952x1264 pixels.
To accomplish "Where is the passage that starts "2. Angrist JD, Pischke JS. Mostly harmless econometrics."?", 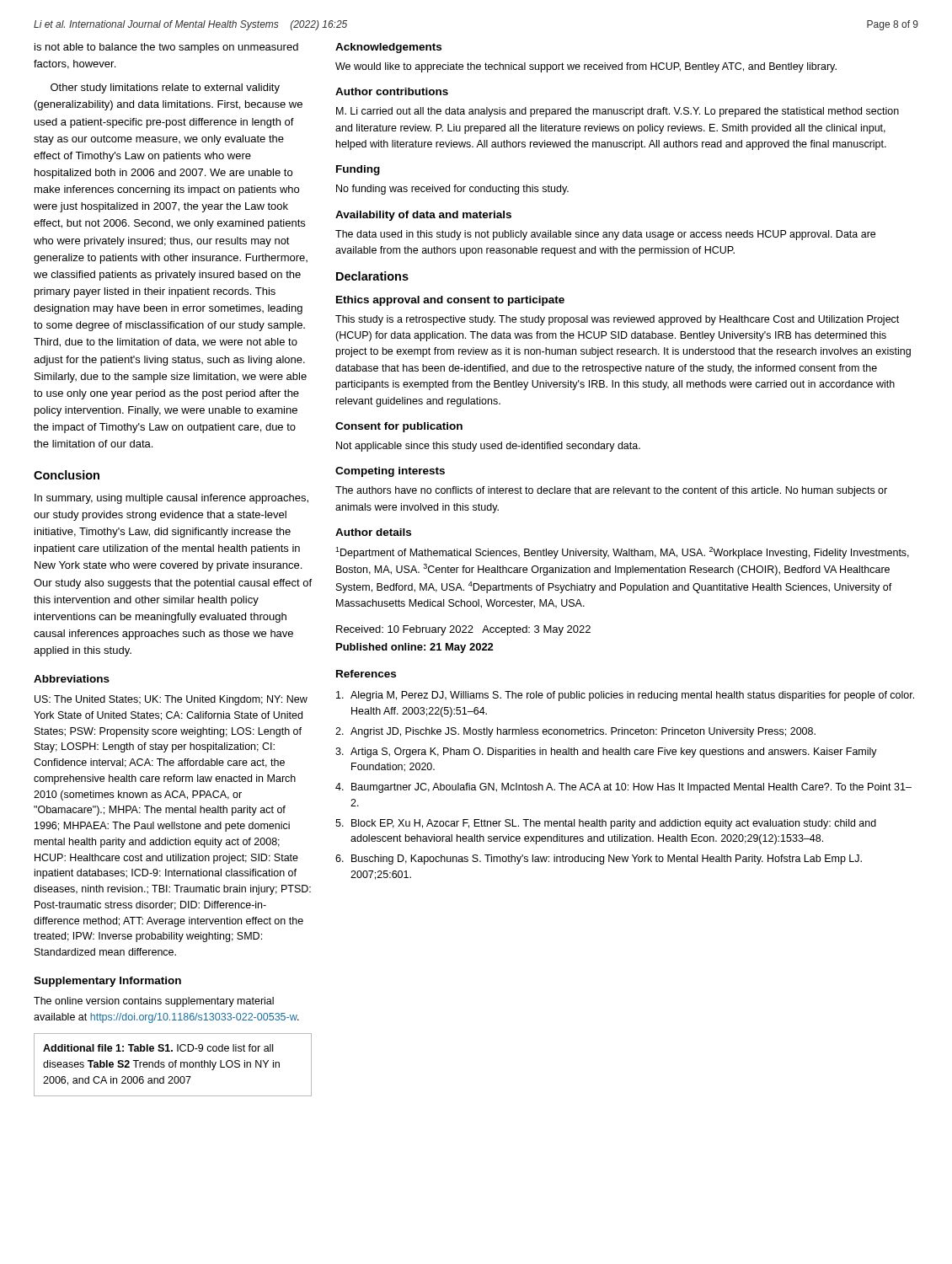I will coord(576,732).
